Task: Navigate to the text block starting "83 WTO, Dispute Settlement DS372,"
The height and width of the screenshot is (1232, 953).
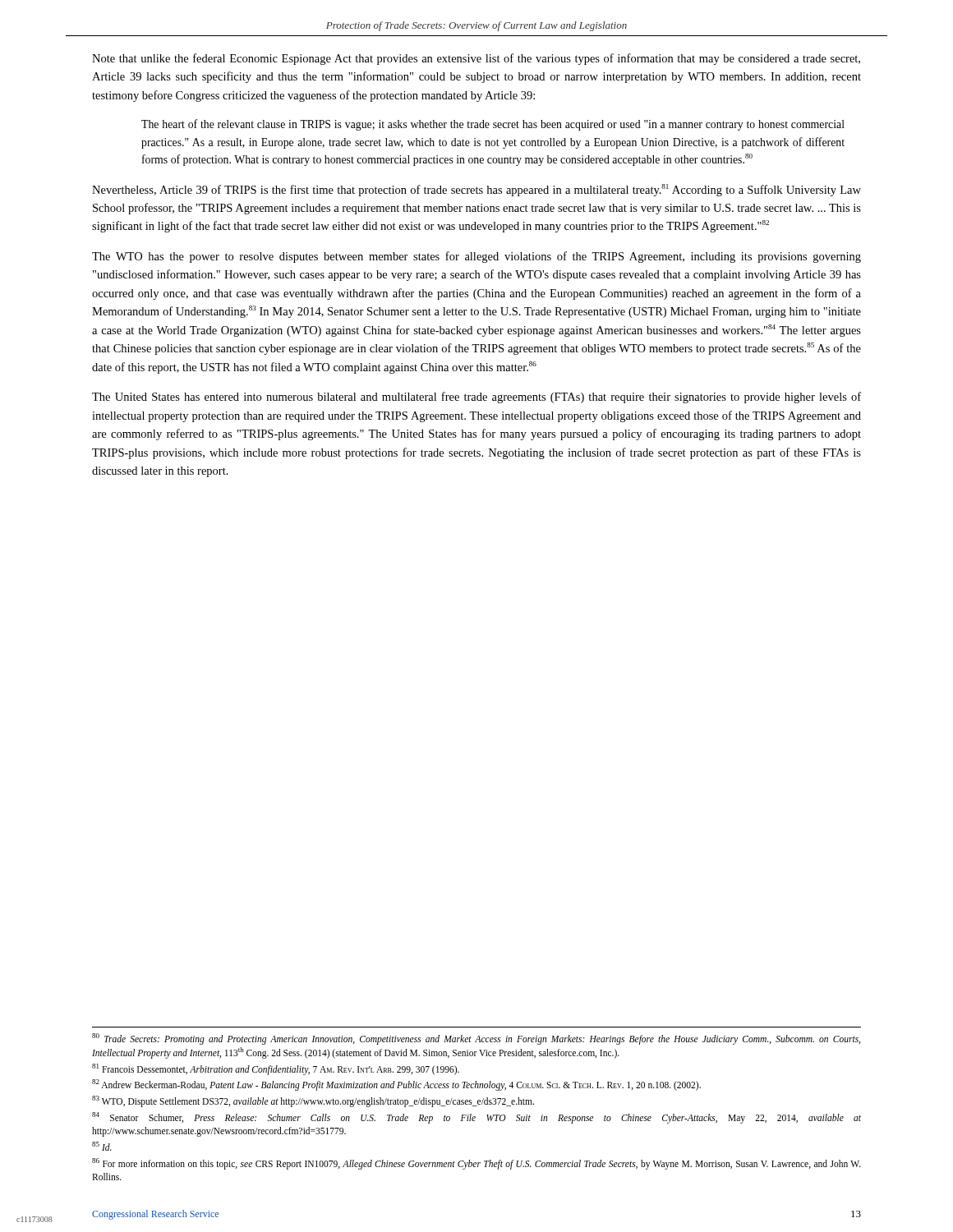Action: click(x=313, y=1101)
